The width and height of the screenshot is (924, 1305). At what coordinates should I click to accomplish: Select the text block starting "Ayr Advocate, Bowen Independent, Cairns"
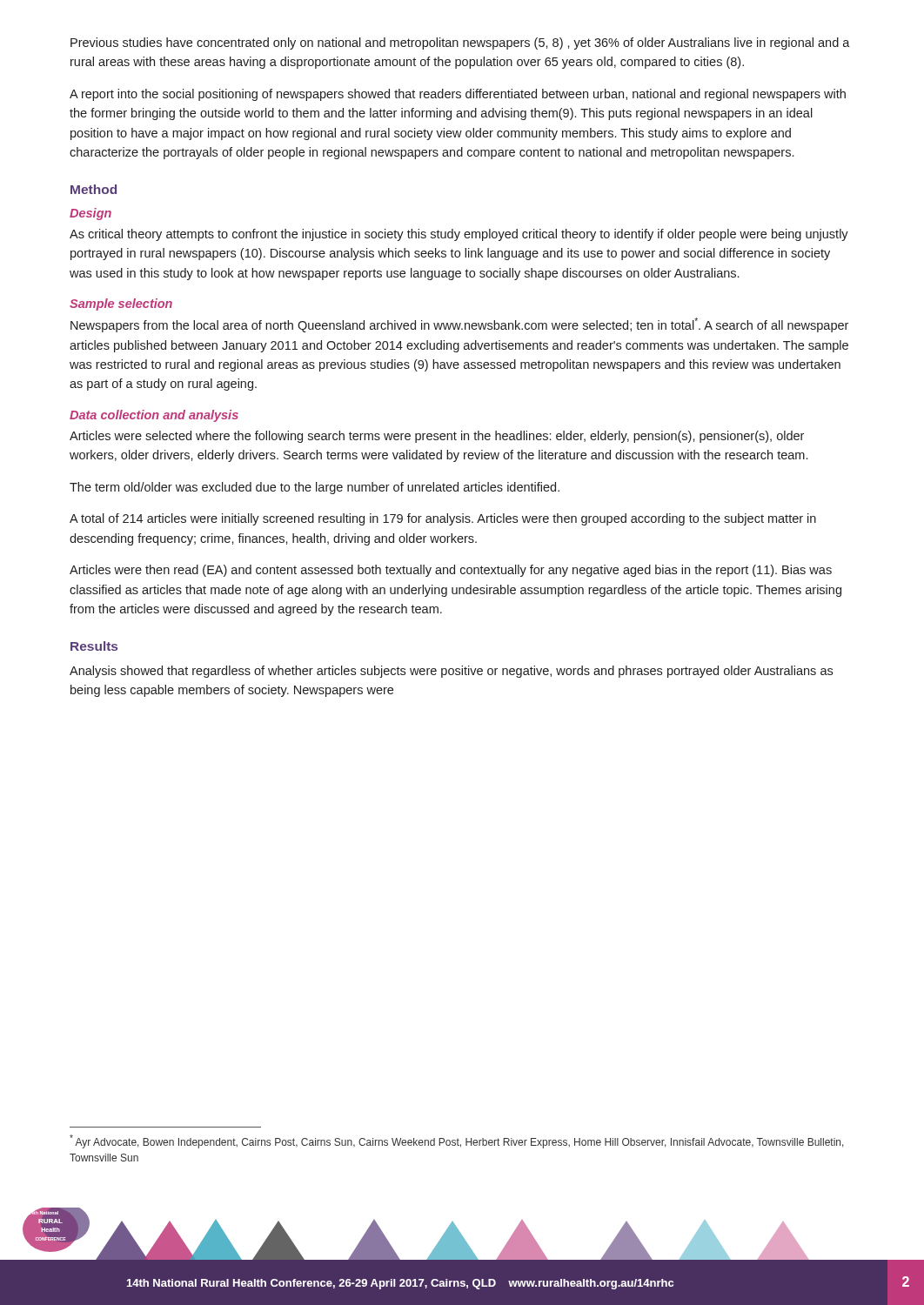click(457, 1149)
